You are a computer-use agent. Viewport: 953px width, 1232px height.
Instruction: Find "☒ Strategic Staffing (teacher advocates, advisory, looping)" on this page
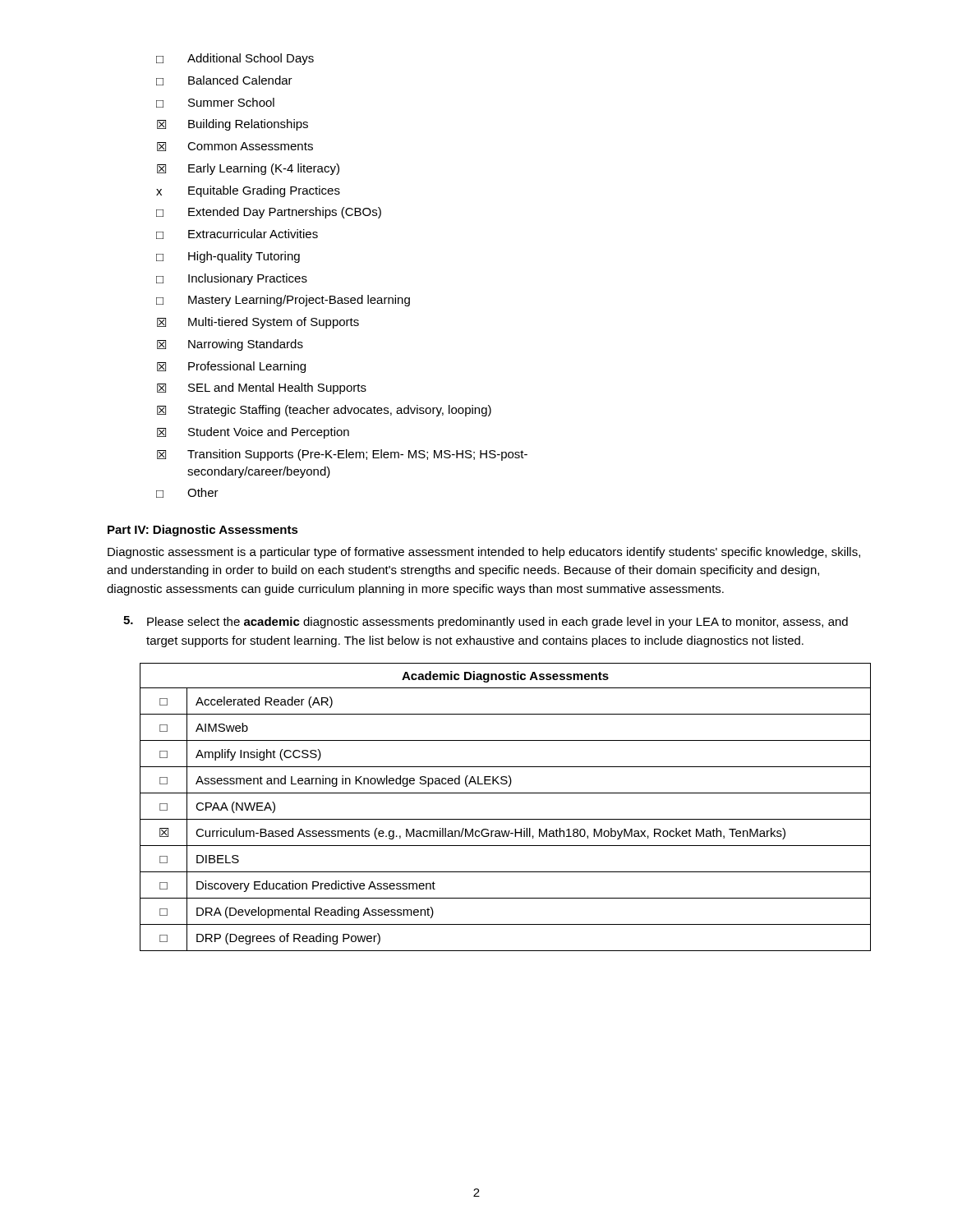pos(324,411)
